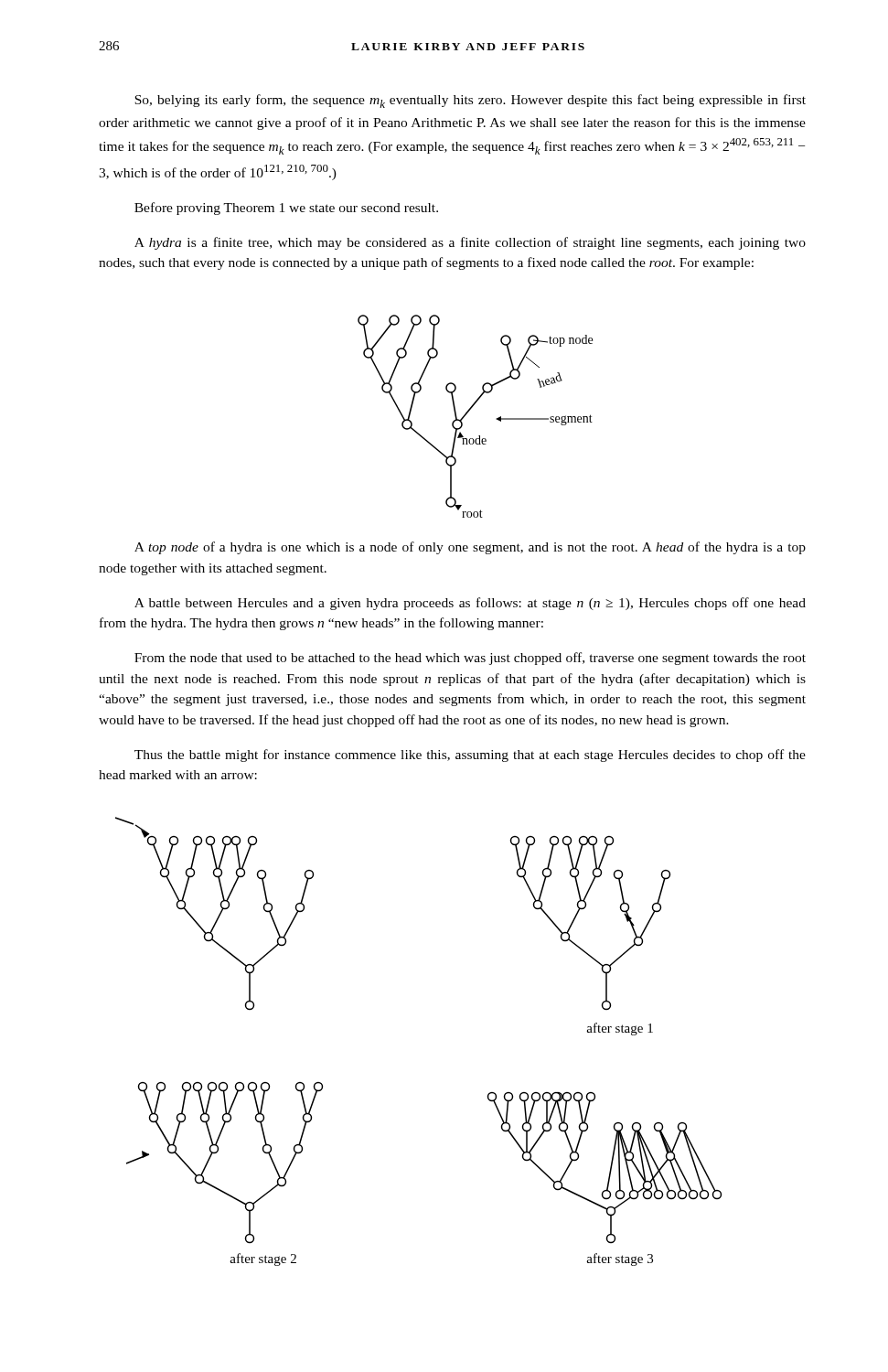Find the block on this page that starts "From the node"

(x=452, y=689)
